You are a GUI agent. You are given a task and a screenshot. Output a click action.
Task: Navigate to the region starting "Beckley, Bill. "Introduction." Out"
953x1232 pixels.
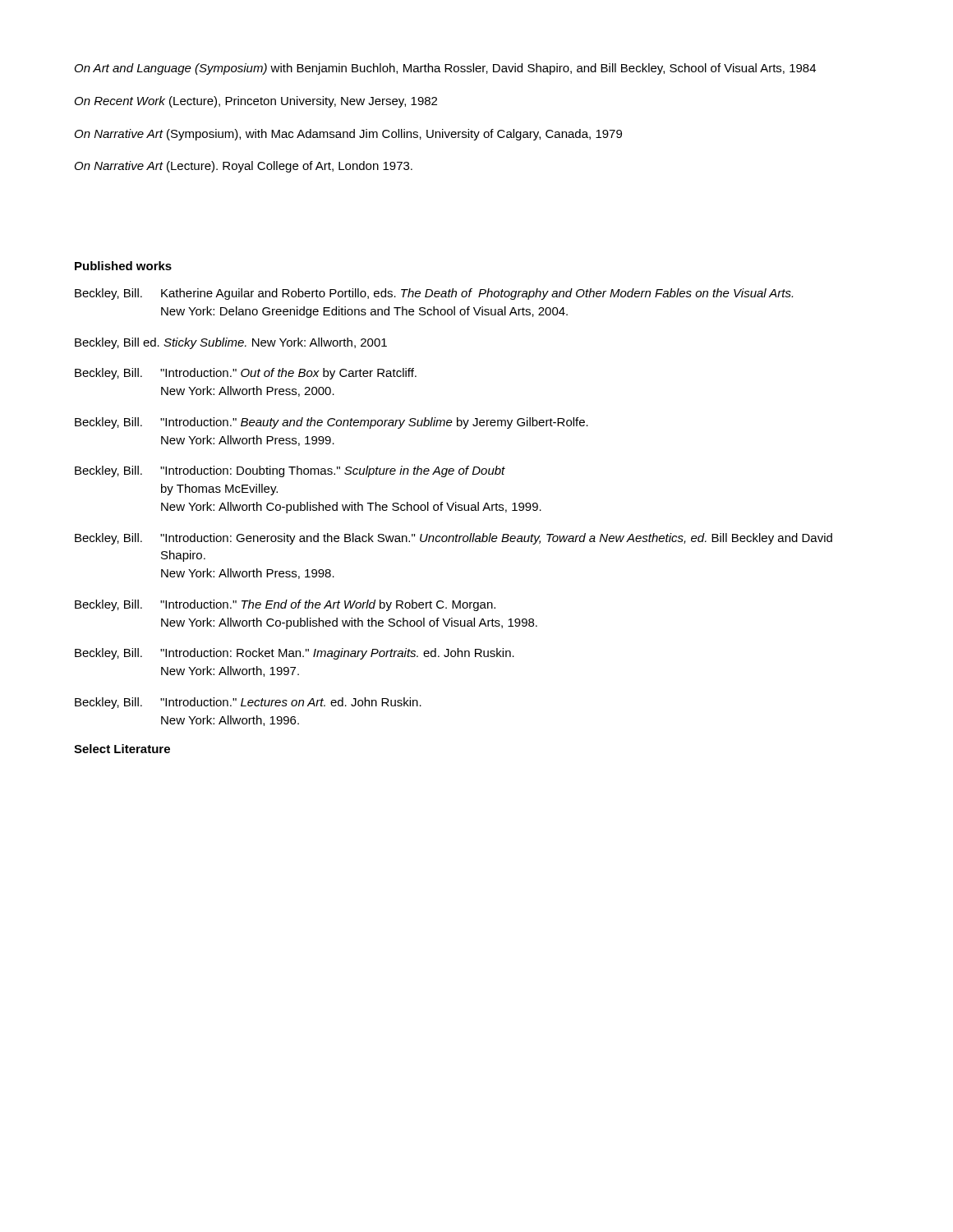(x=246, y=374)
